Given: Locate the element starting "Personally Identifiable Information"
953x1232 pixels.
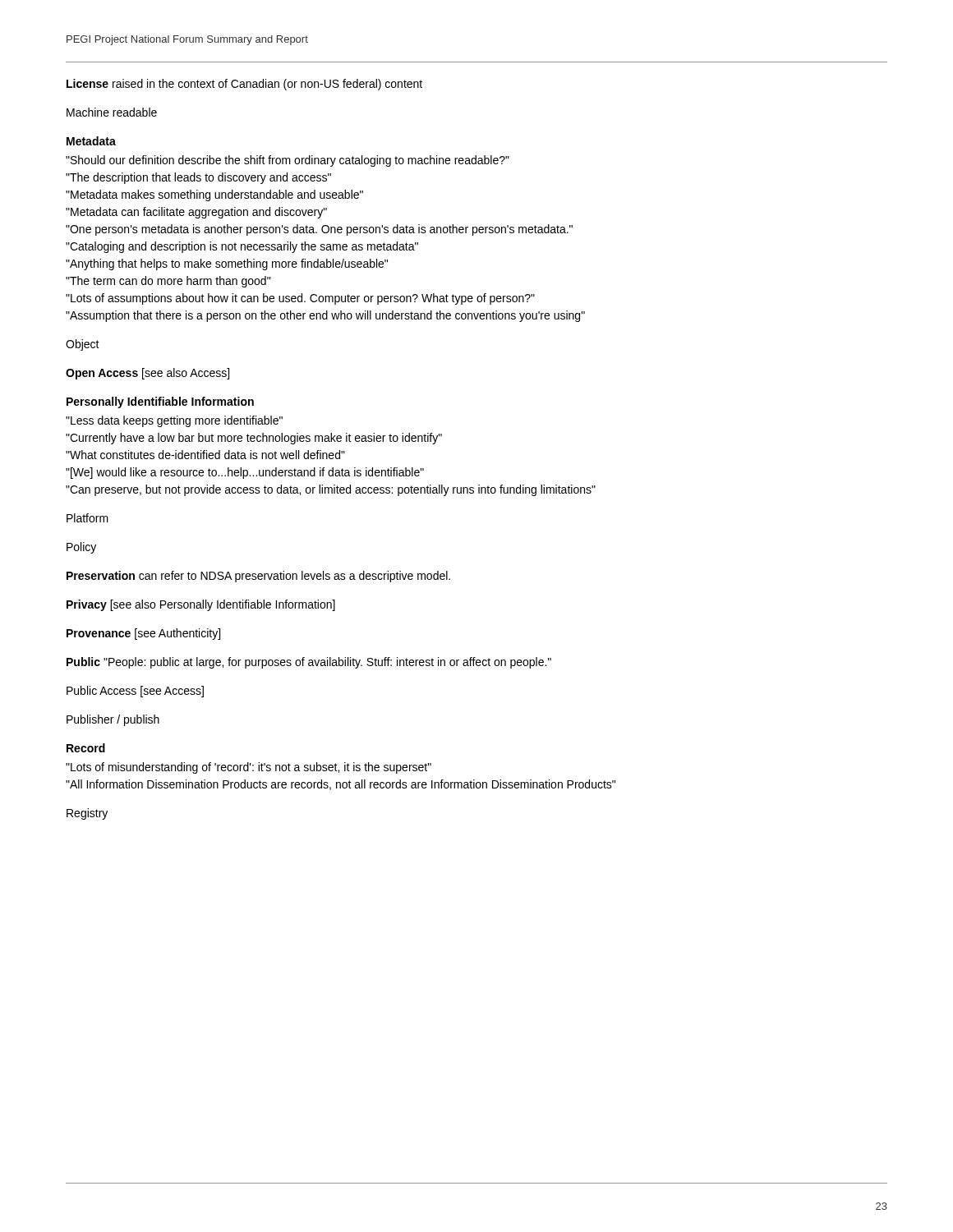Looking at the screenshot, I should click(160, 402).
